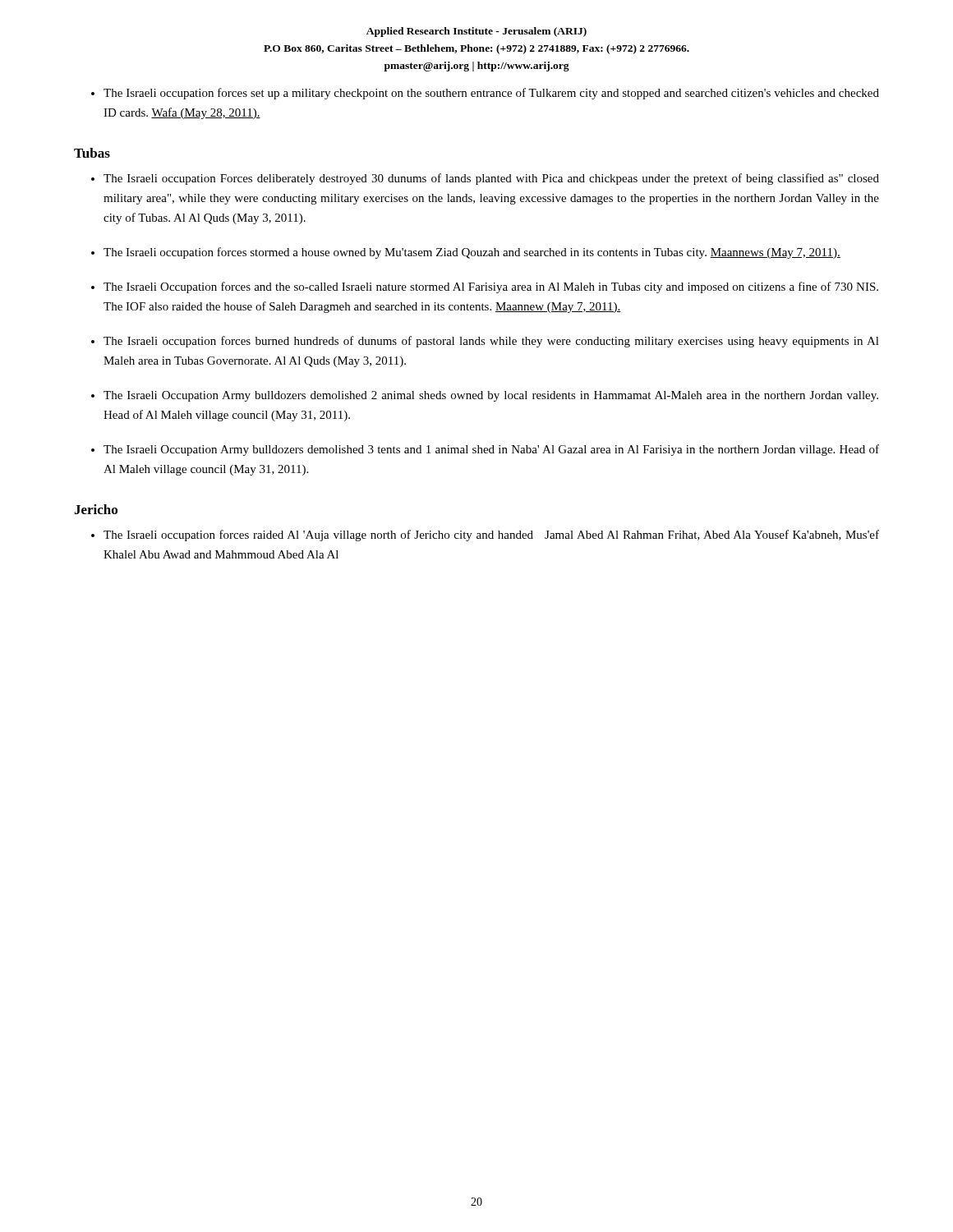Image resolution: width=953 pixels, height=1232 pixels.
Task: Where is the passage that starts "The Israeli Occupation forces and"?
Action: tap(491, 296)
